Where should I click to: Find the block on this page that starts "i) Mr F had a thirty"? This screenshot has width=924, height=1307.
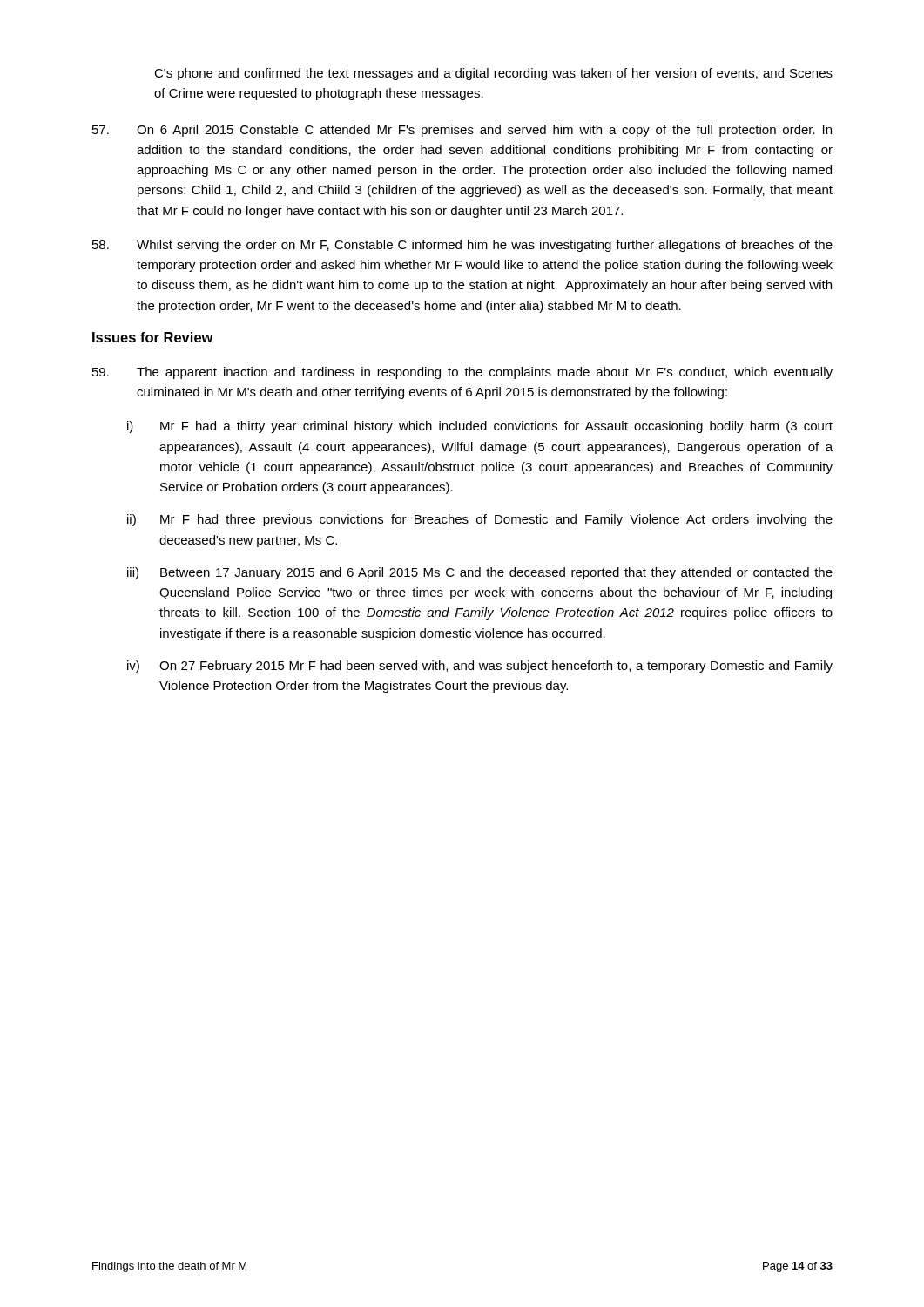479,456
